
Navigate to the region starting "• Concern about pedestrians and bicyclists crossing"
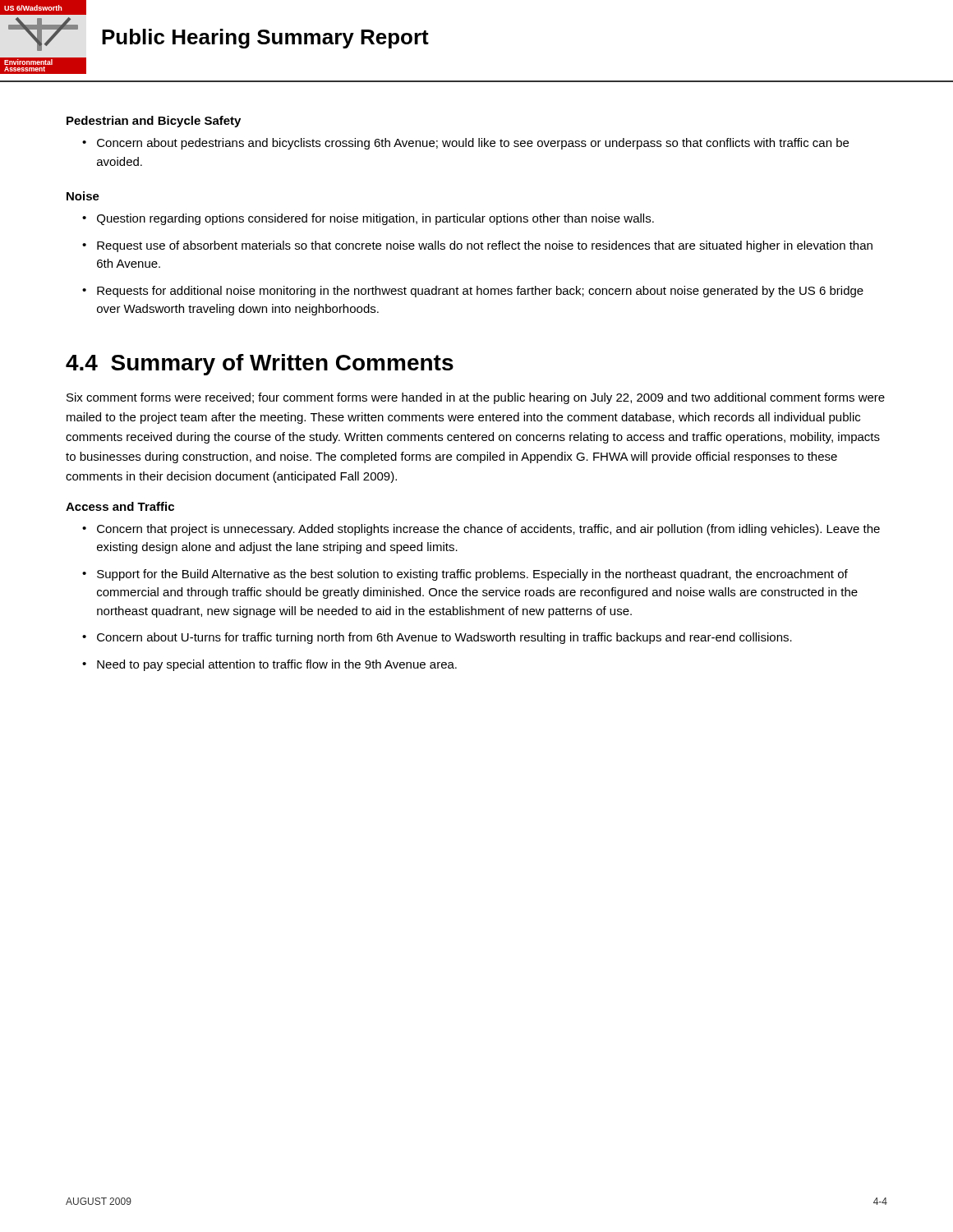(485, 152)
